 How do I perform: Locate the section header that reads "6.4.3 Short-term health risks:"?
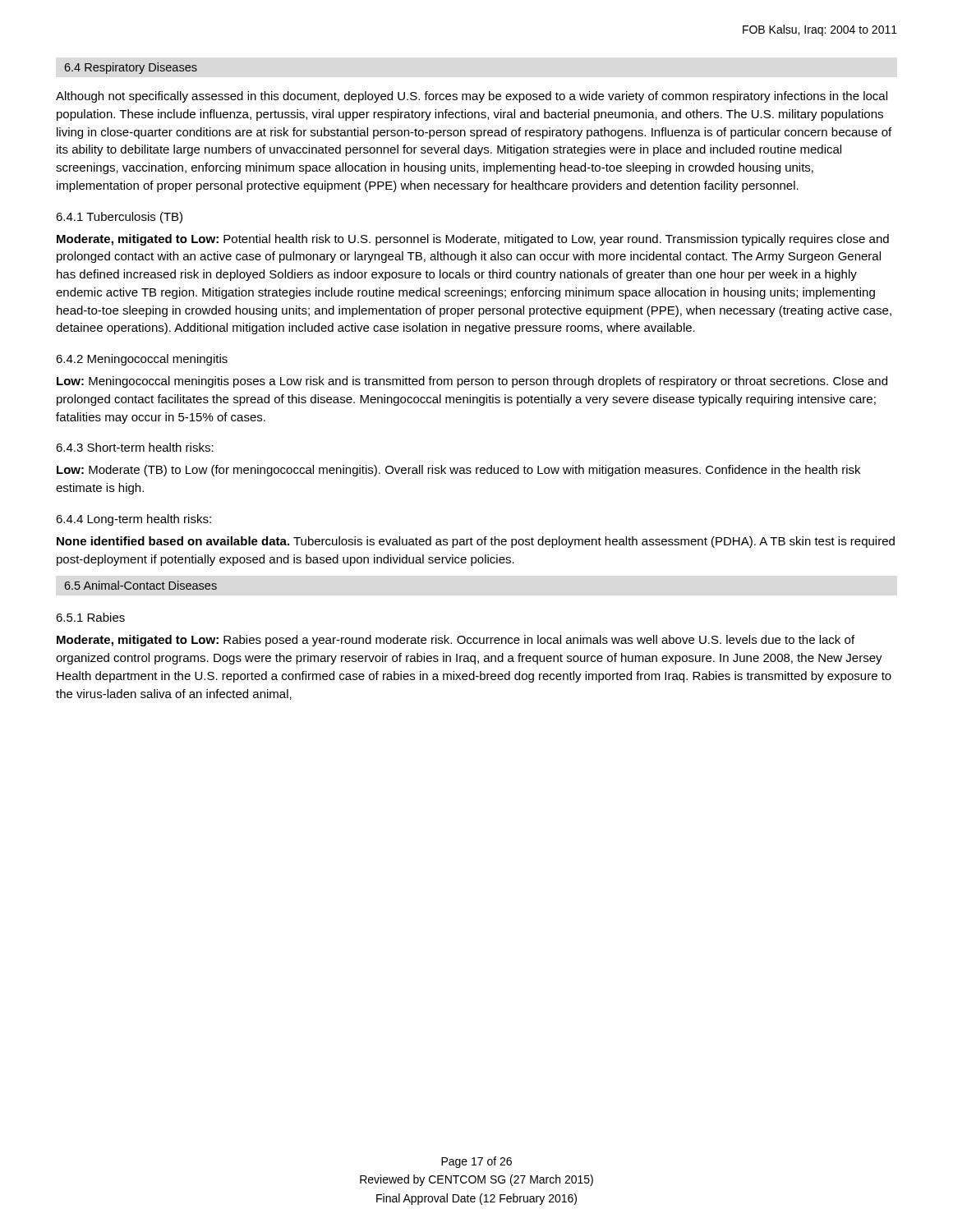135,447
